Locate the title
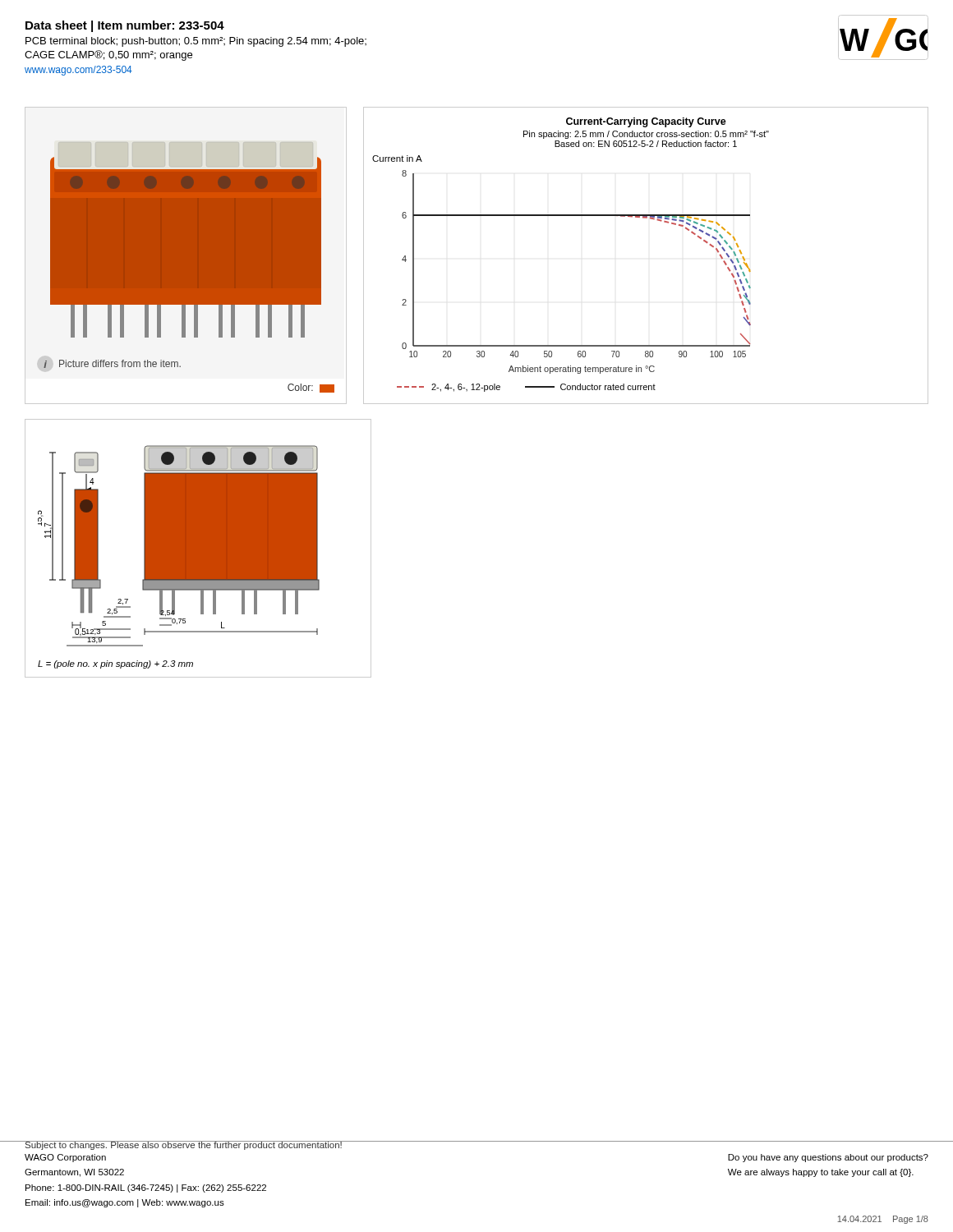Screen dimensions: 1232x953 [124, 25]
